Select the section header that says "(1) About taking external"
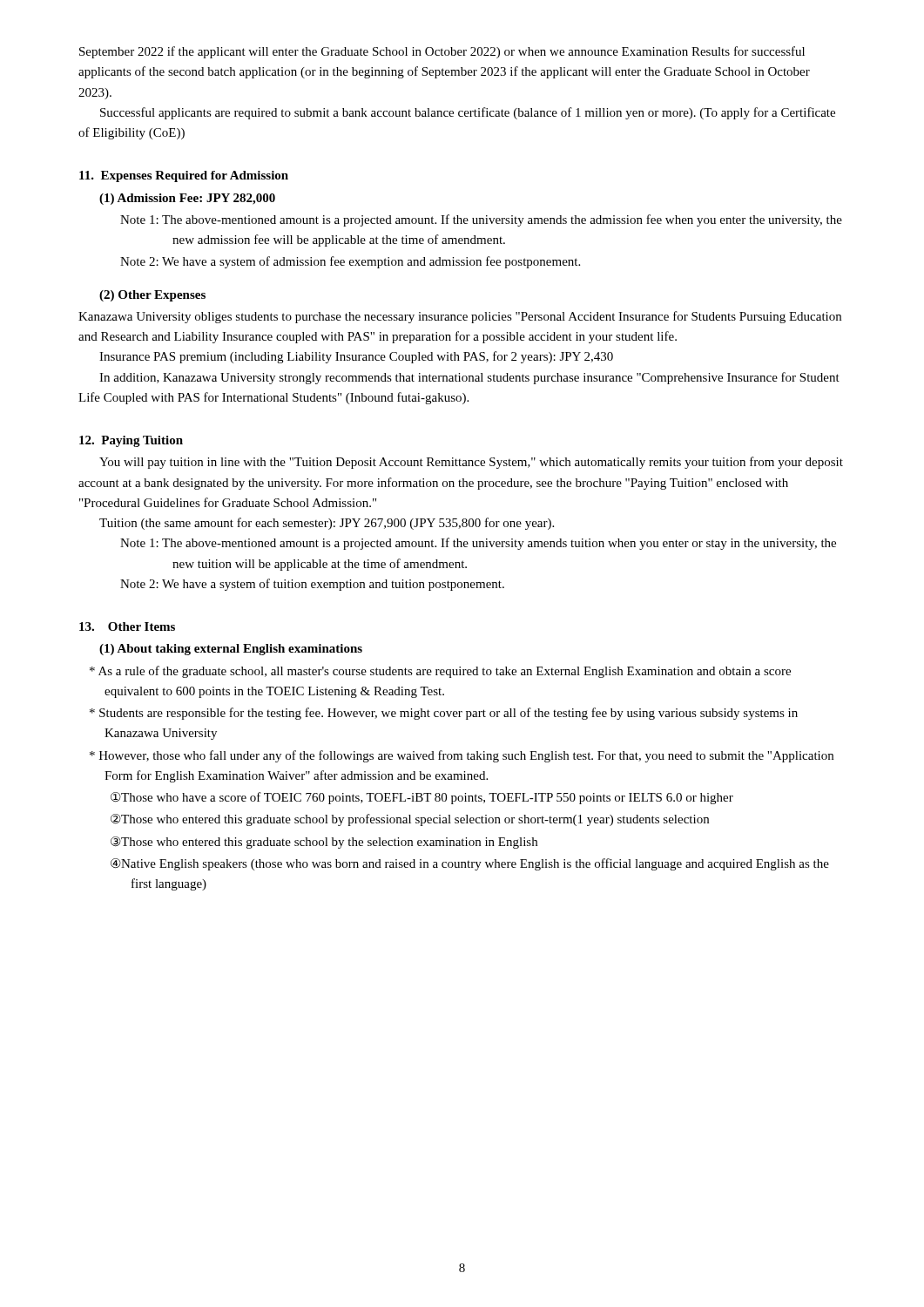 click(x=231, y=648)
